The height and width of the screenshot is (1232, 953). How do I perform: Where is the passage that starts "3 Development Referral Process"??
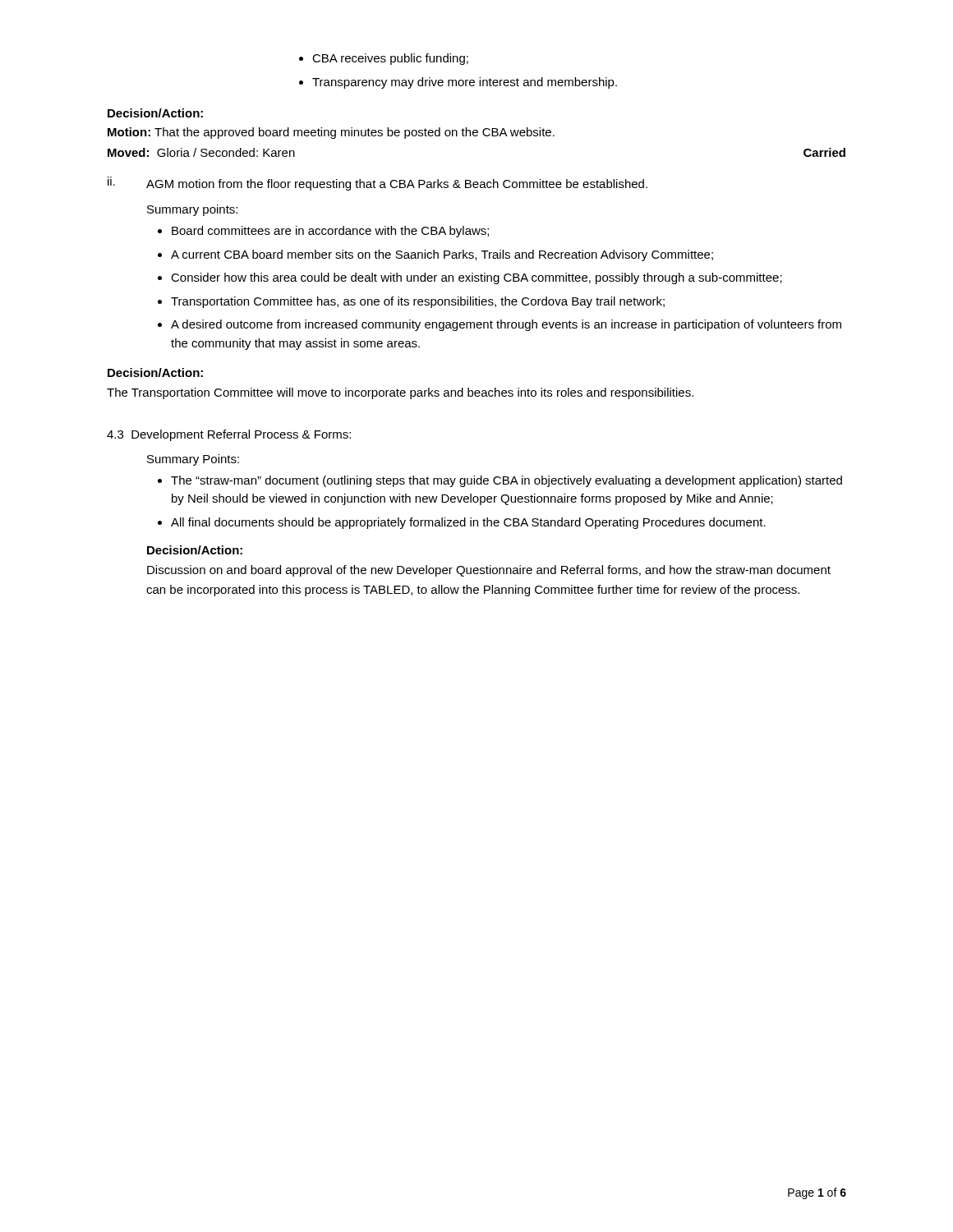click(x=229, y=434)
